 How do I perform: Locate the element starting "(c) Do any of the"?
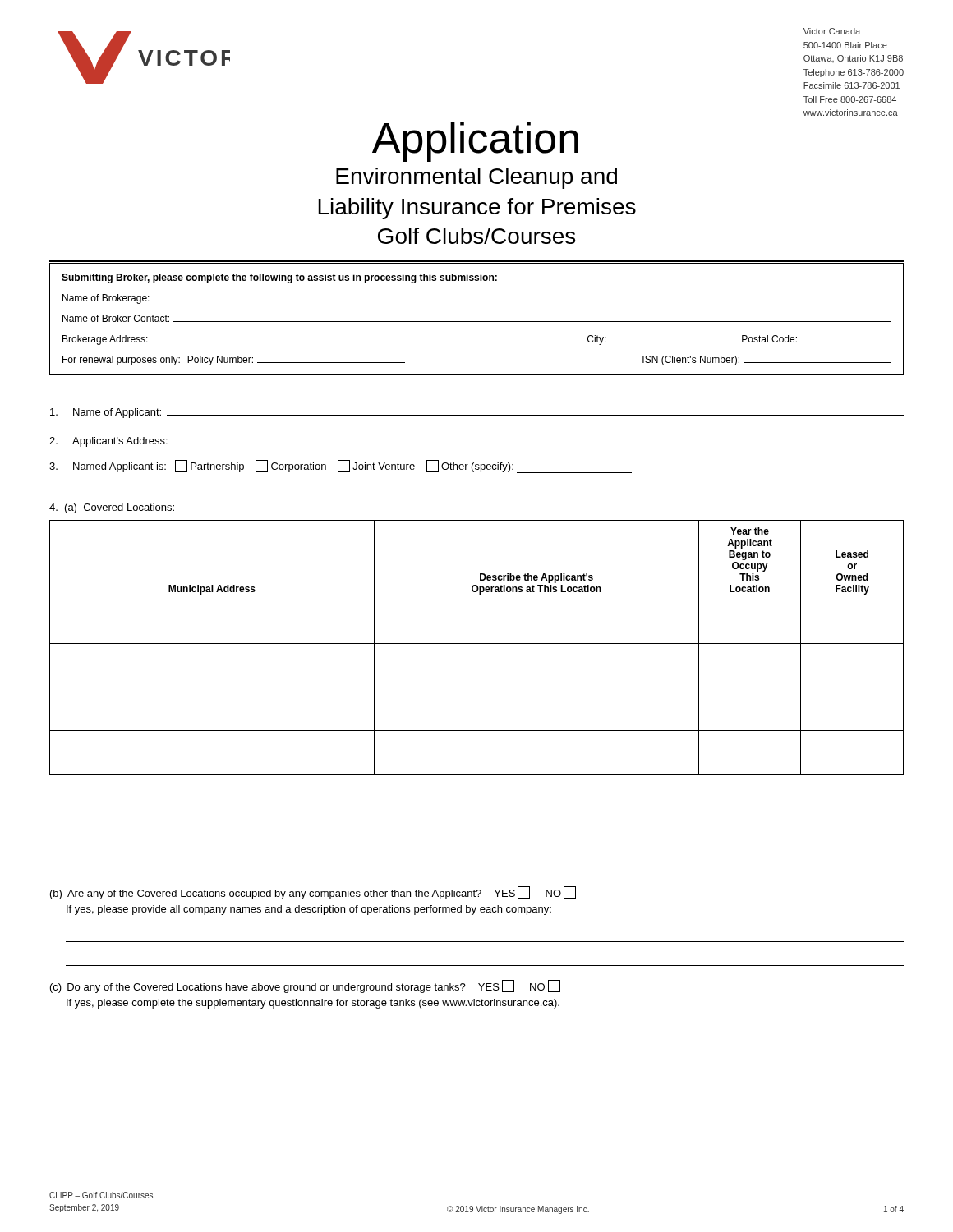point(476,995)
